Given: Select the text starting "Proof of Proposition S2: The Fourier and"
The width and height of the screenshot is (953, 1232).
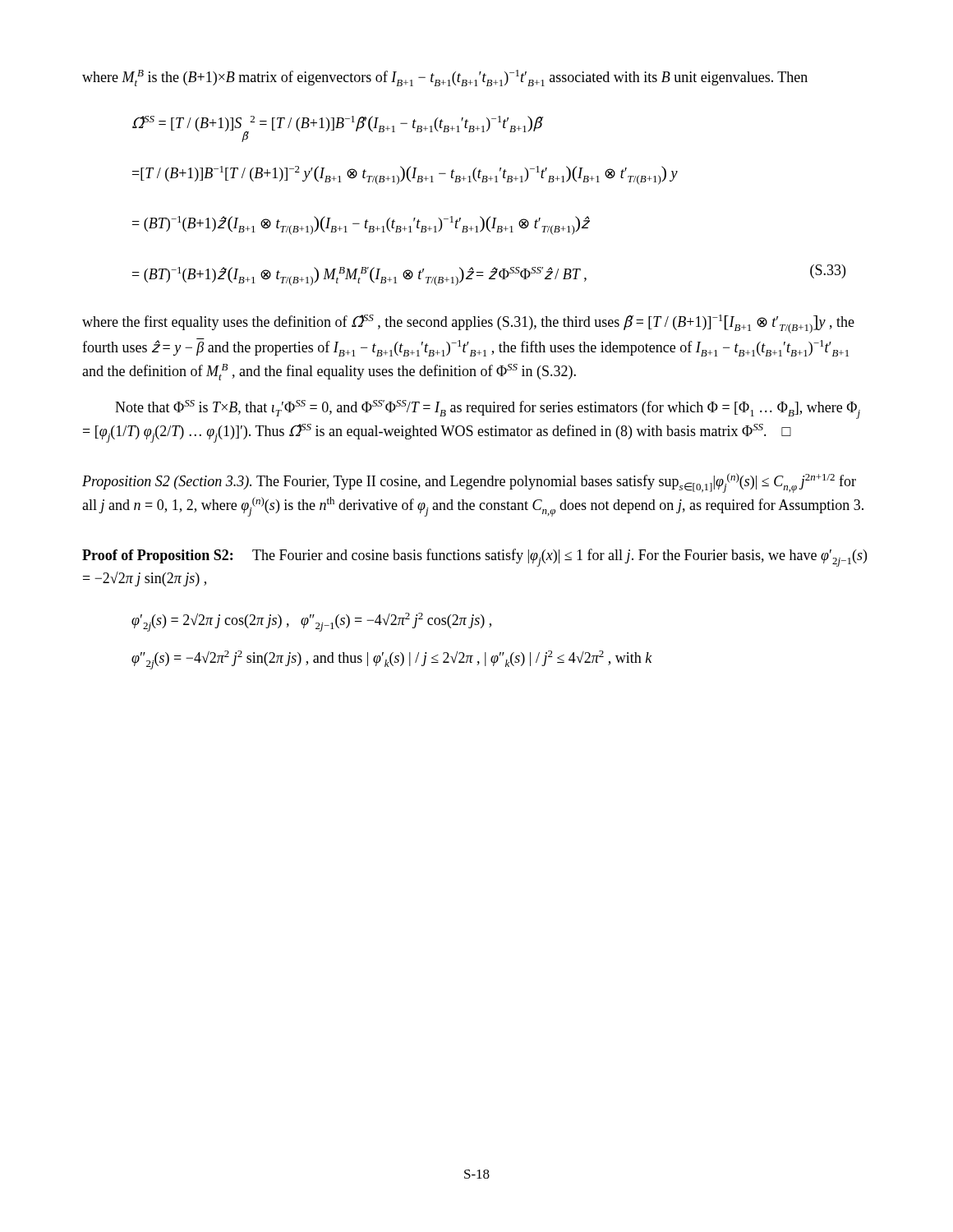Looking at the screenshot, I should [x=475, y=567].
